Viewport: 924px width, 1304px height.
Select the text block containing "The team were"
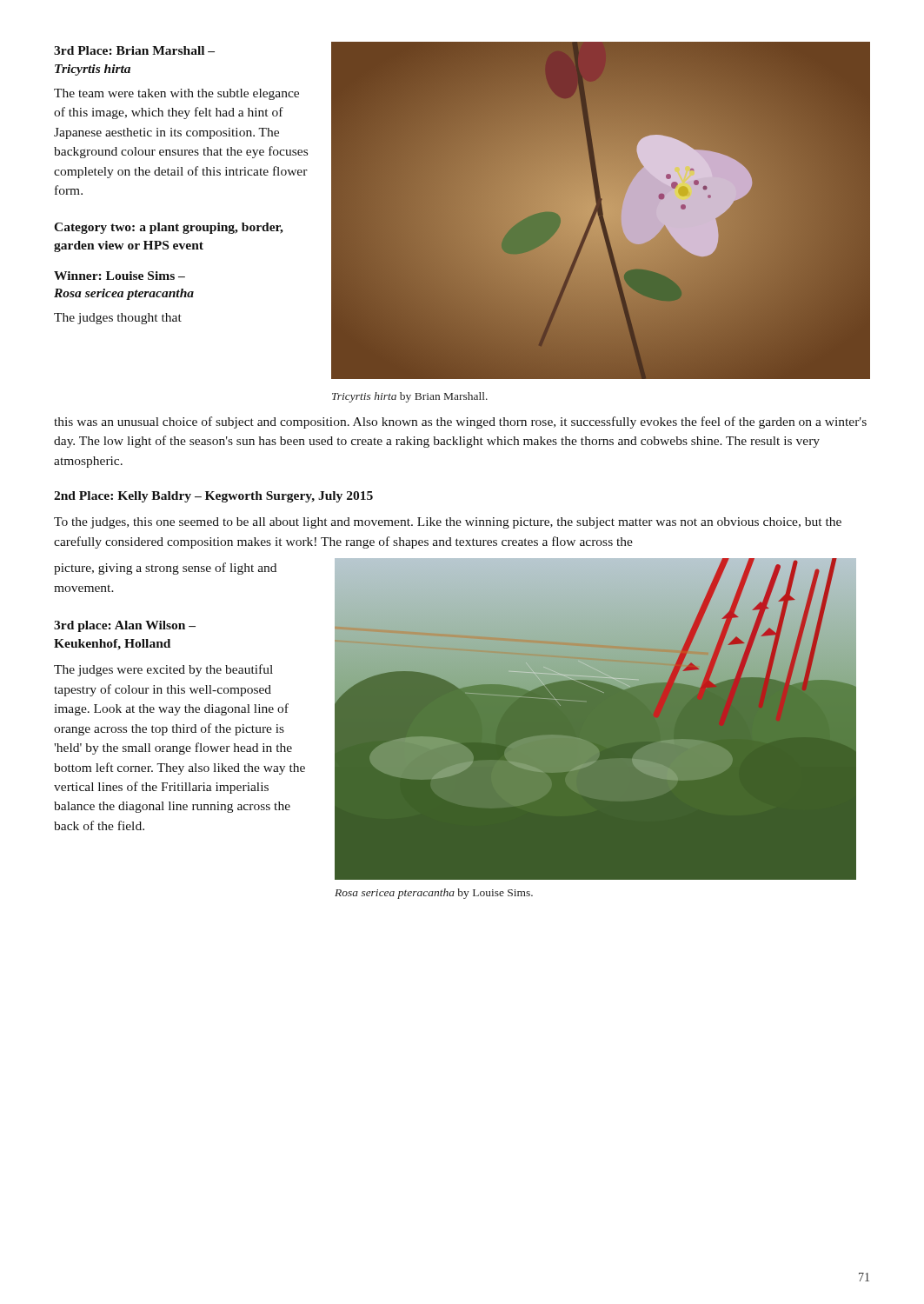[x=182, y=142]
